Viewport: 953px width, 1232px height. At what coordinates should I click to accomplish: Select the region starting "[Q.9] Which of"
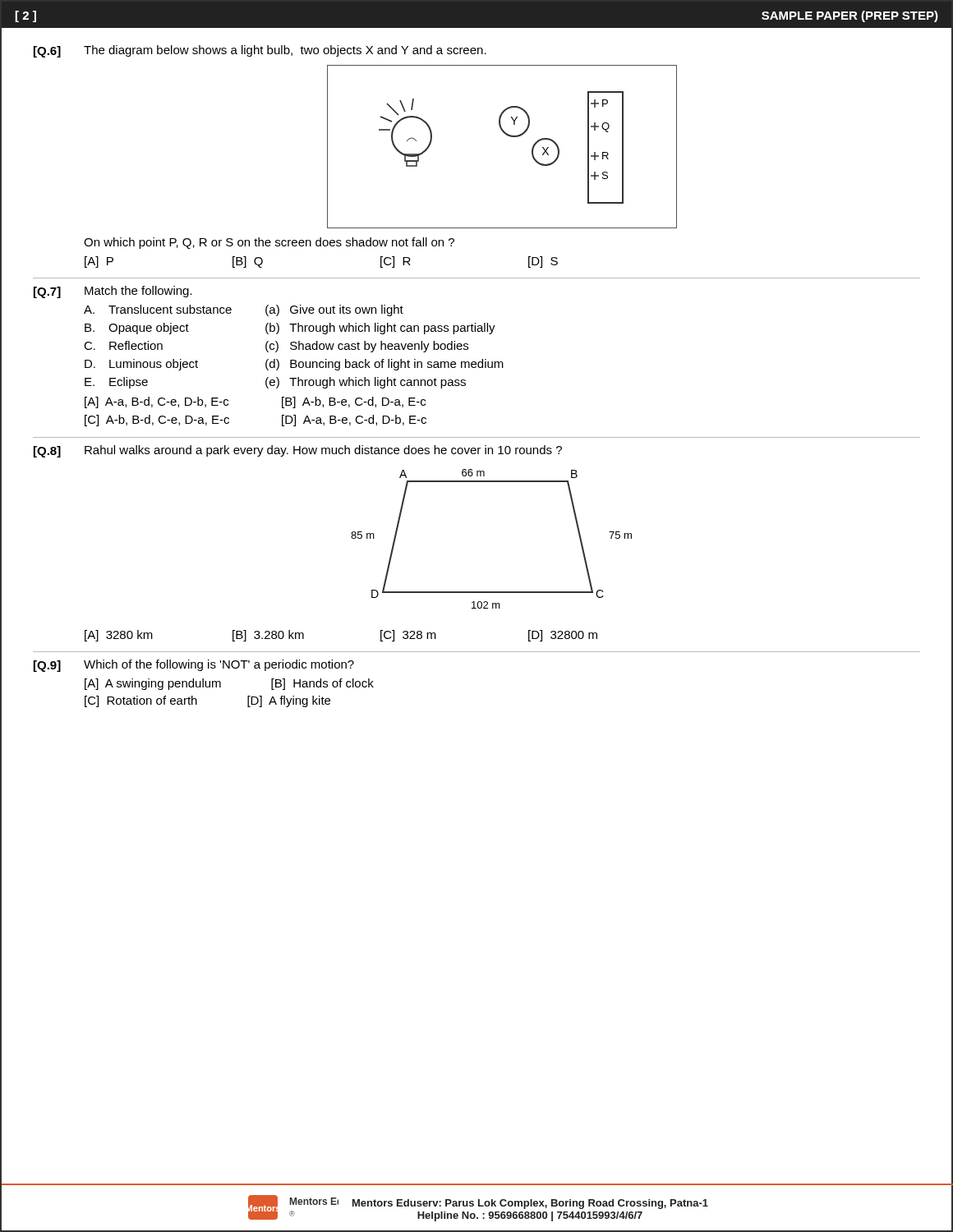click(194, 666)
